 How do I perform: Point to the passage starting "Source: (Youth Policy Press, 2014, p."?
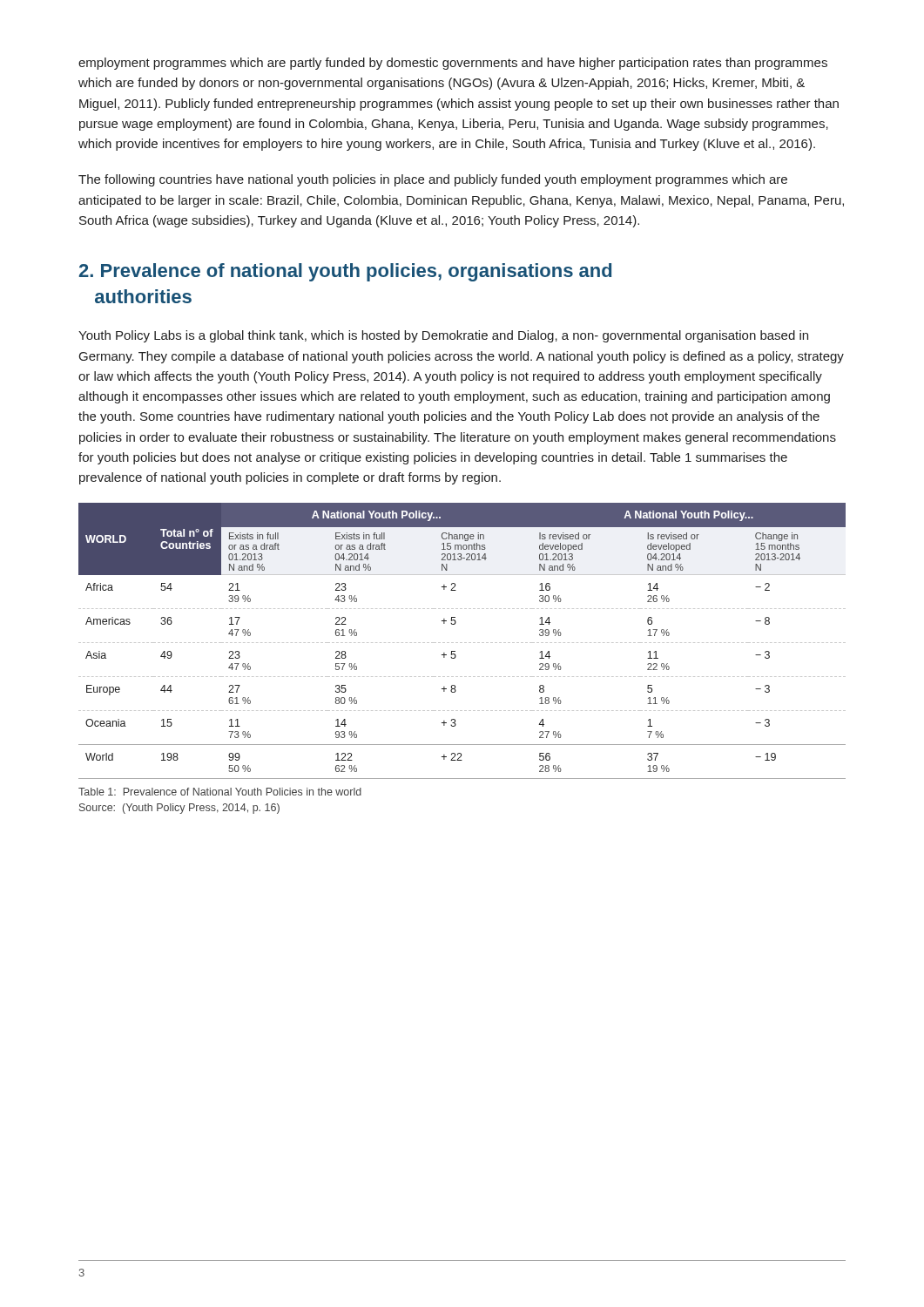tap(179, 808)
